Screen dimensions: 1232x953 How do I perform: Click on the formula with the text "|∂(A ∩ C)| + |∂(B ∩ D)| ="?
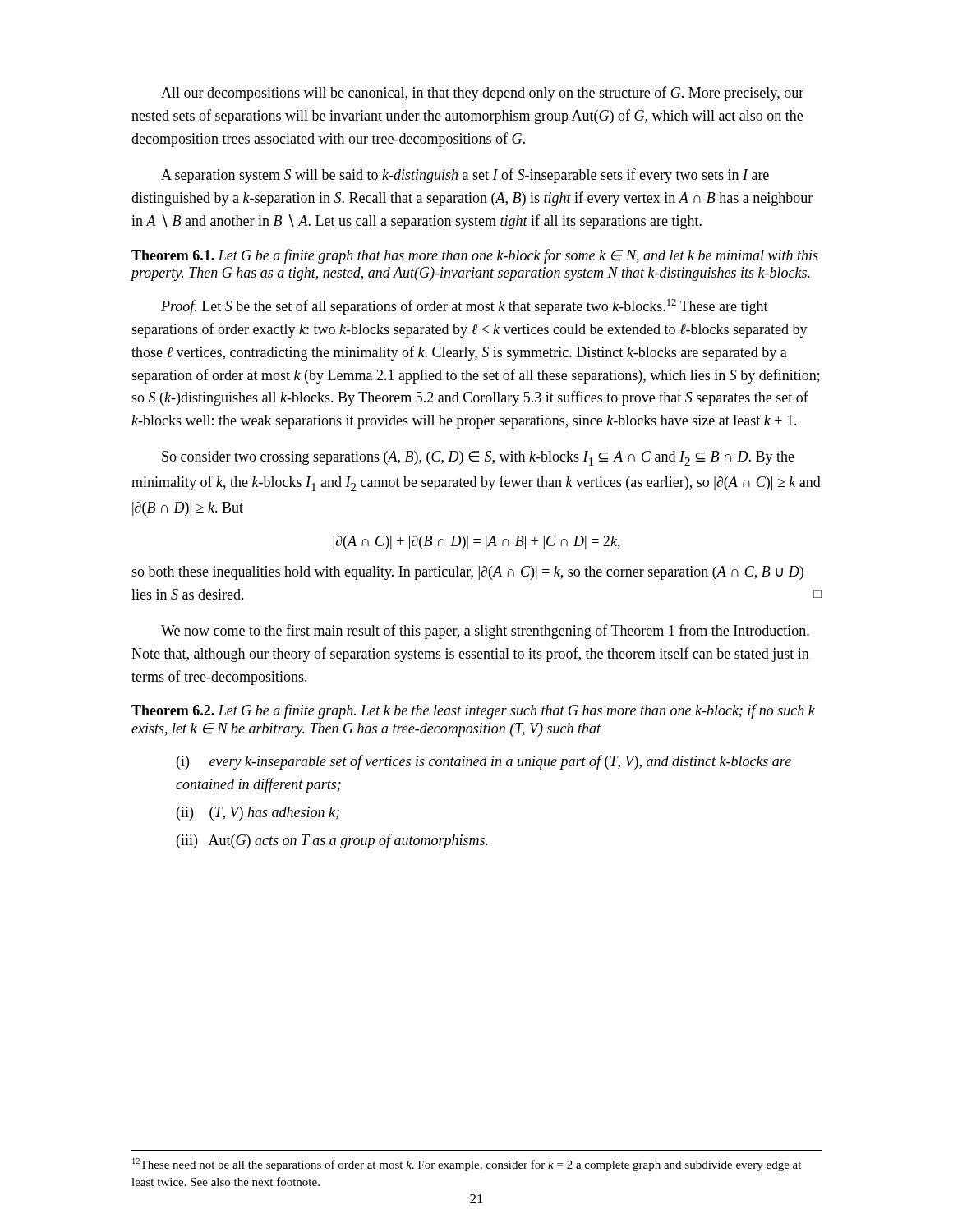(476, 542)
